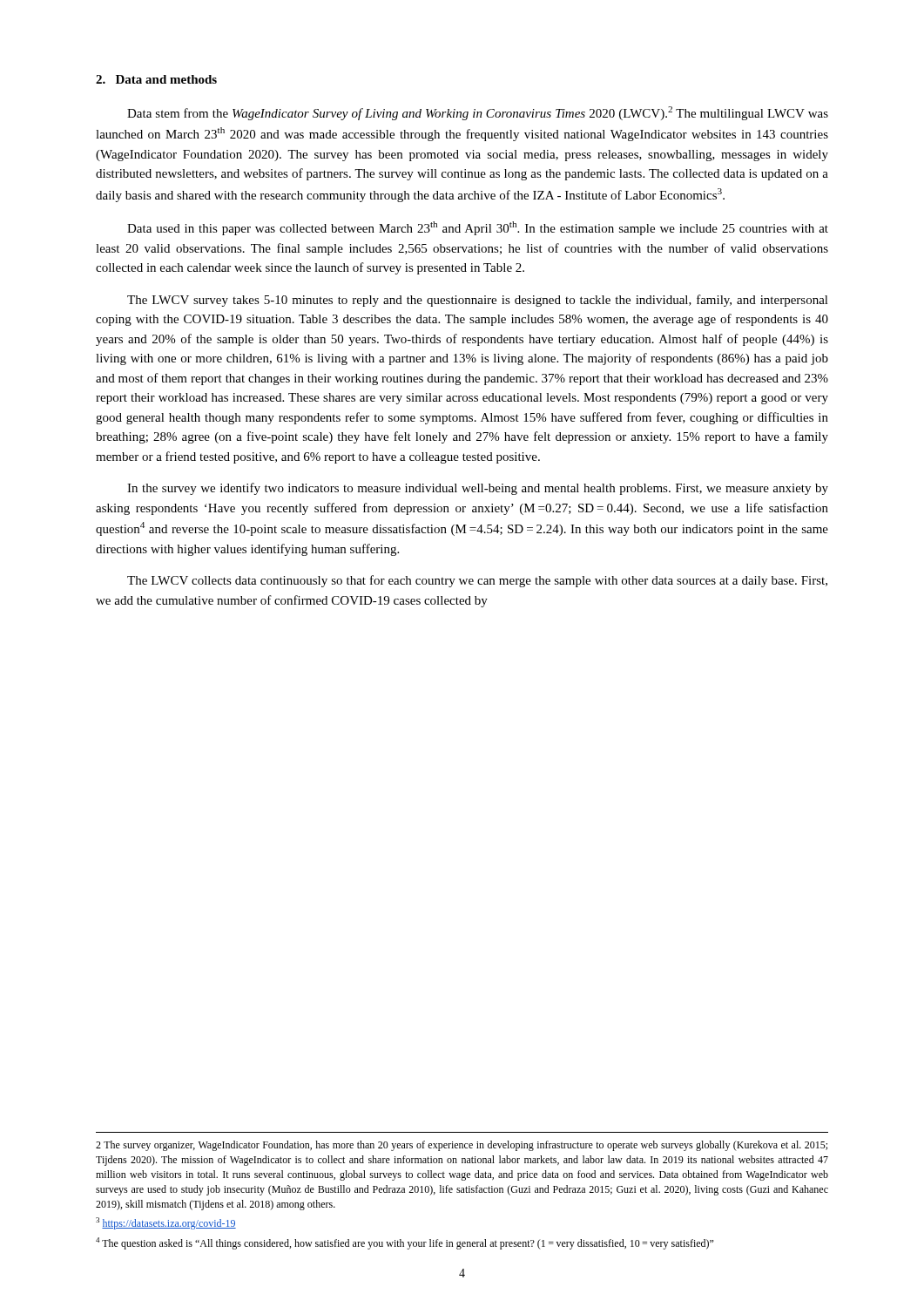Select the text block starting "The LWCV collects data continuously so that"
Screen dimensions: 1307x924
(462, 590)
